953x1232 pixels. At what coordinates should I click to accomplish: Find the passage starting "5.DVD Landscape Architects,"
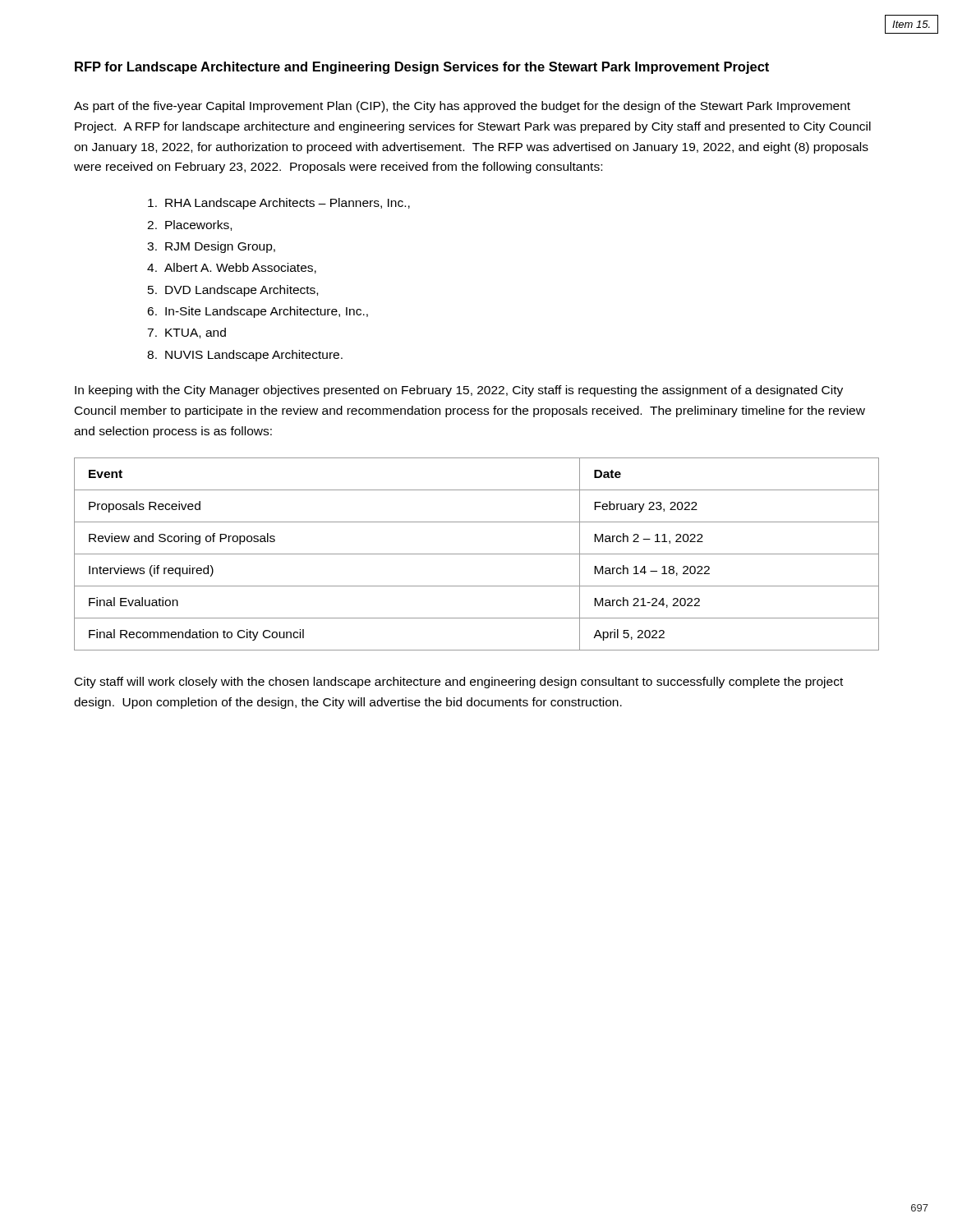click(x=233, y=291)
